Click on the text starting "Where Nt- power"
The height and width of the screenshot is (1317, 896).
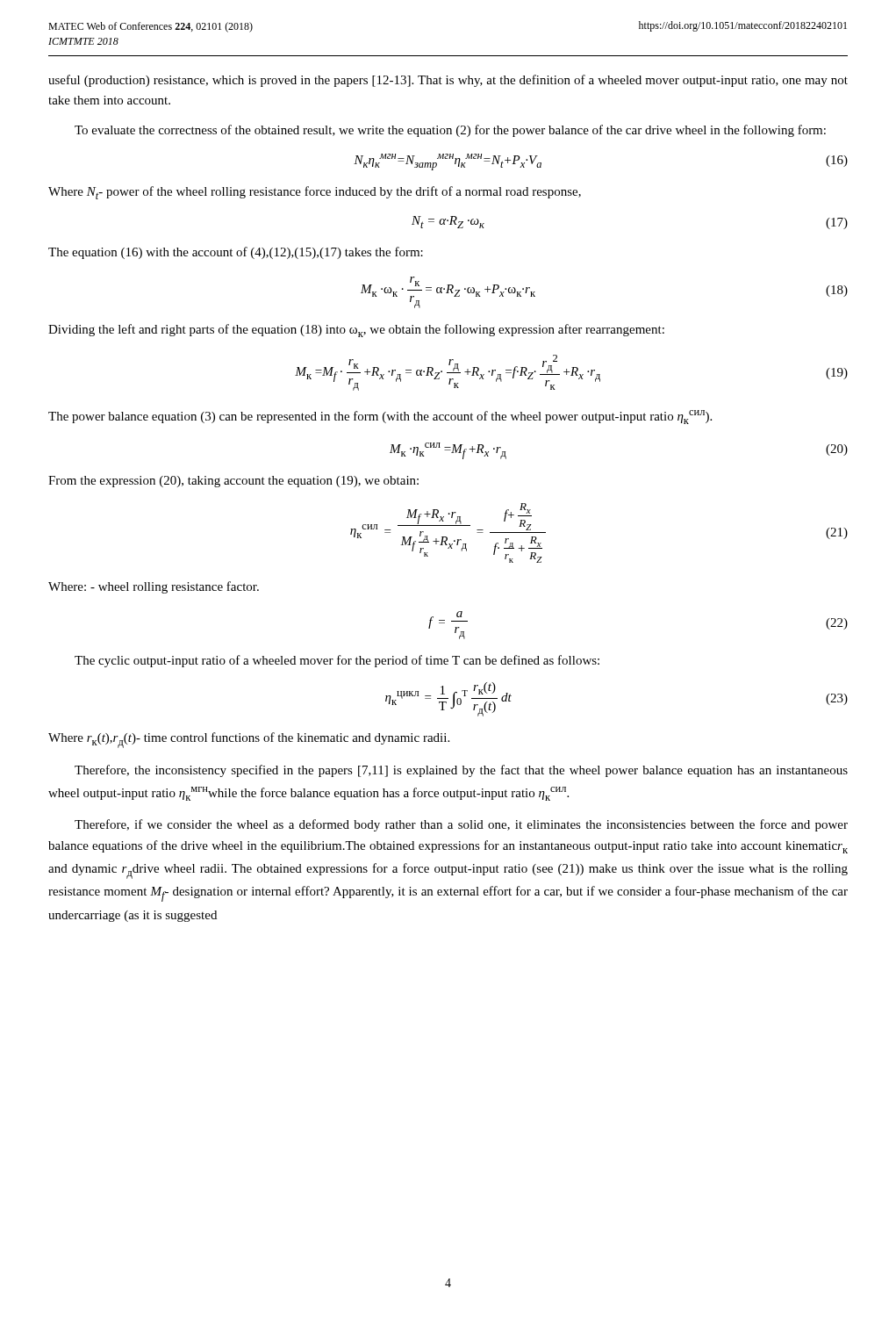448,193
